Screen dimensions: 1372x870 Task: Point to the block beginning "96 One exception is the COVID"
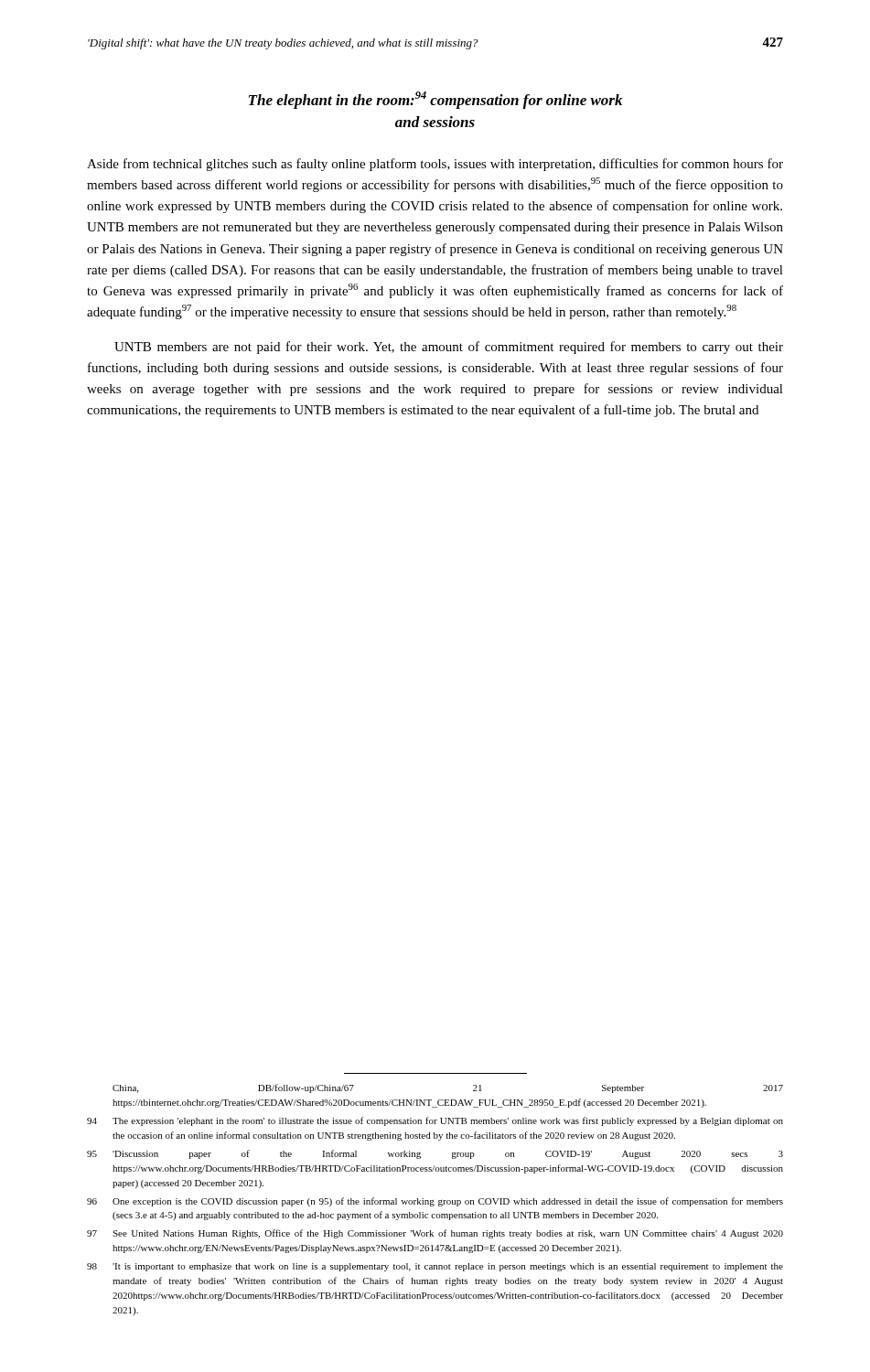pos(435,1209)
